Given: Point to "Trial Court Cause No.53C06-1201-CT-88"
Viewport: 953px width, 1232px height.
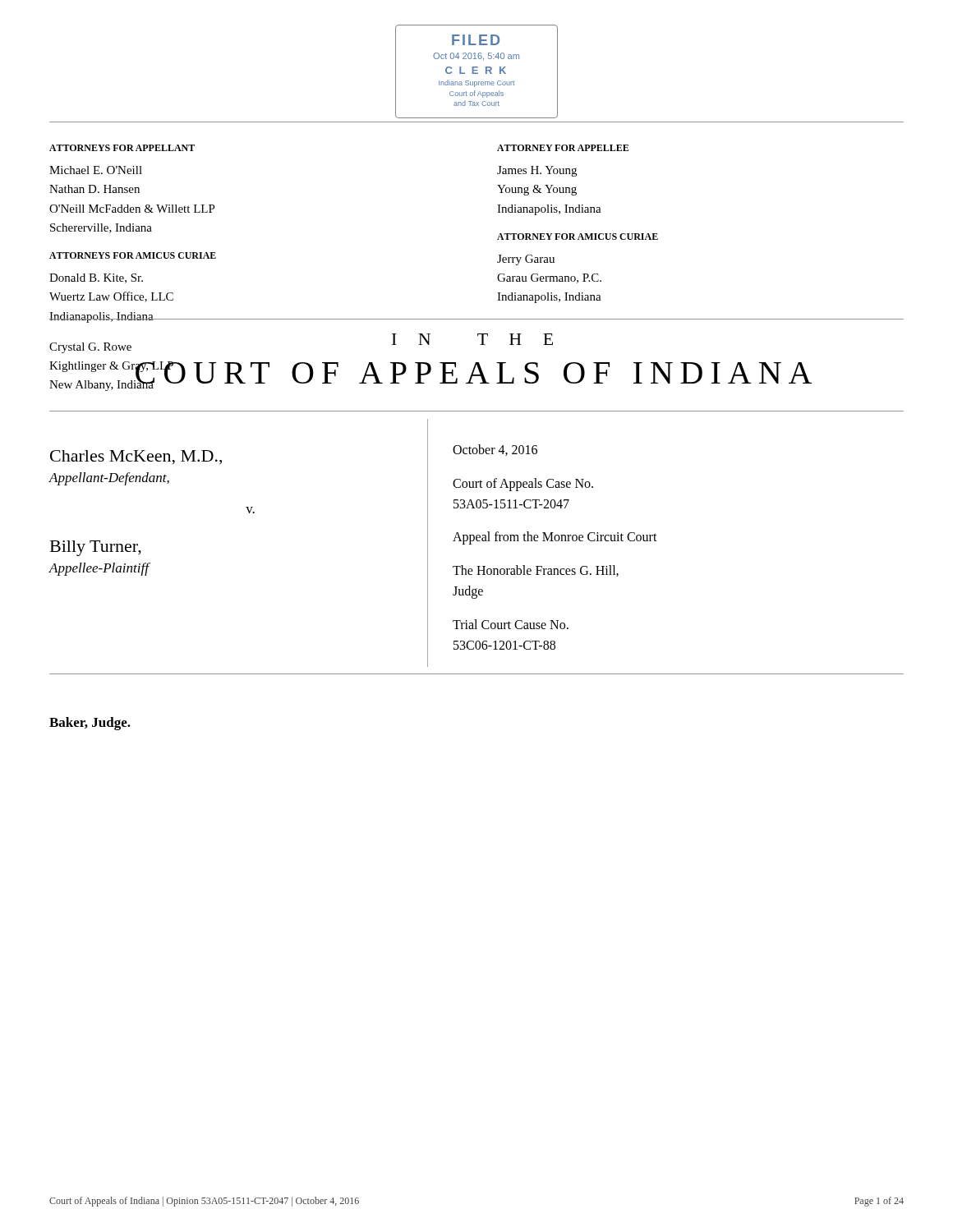Looking at the screenshot, I should pyautogui.click(x=511, y=624).
